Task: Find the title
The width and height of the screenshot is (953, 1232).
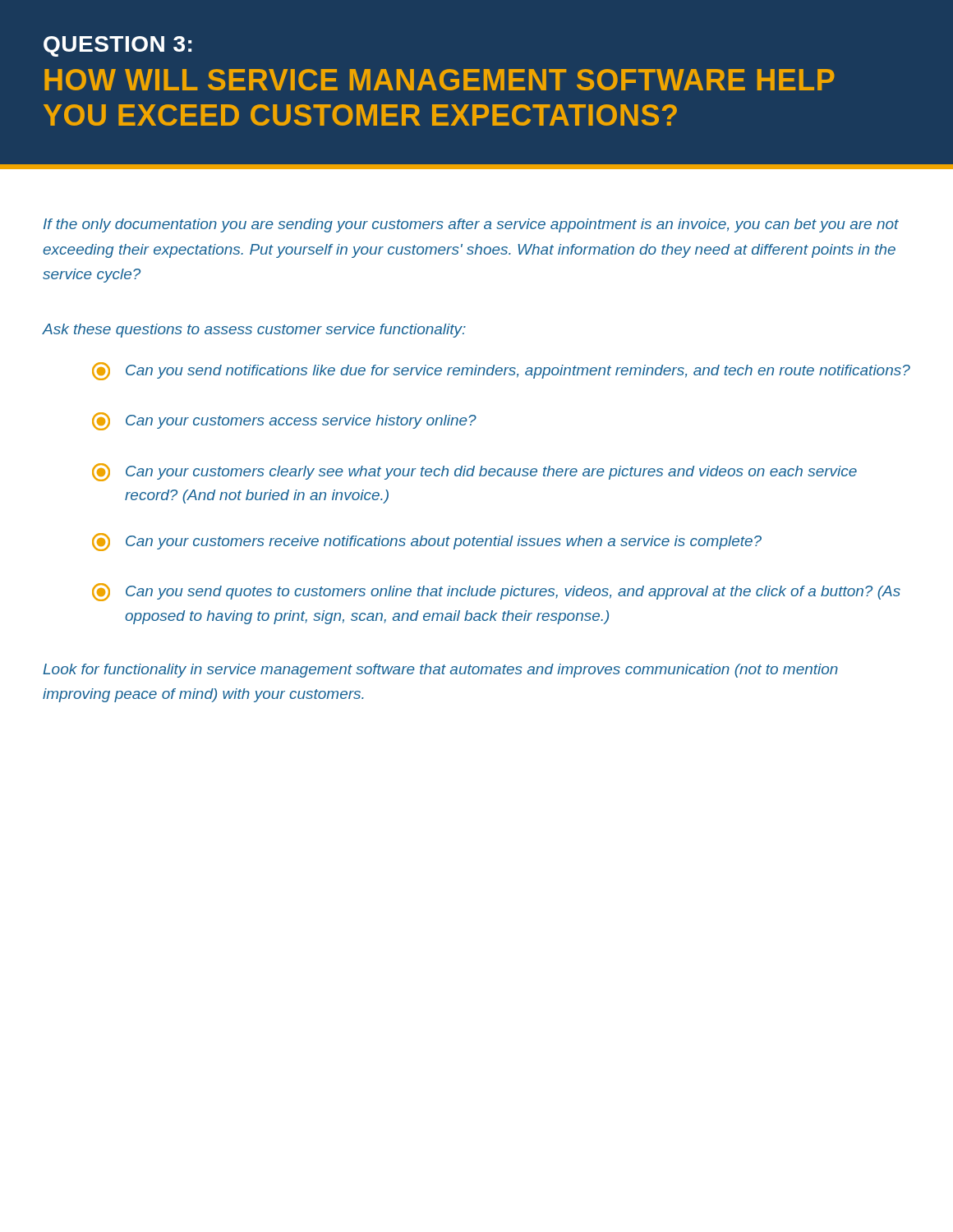Action: pos(476,82)
